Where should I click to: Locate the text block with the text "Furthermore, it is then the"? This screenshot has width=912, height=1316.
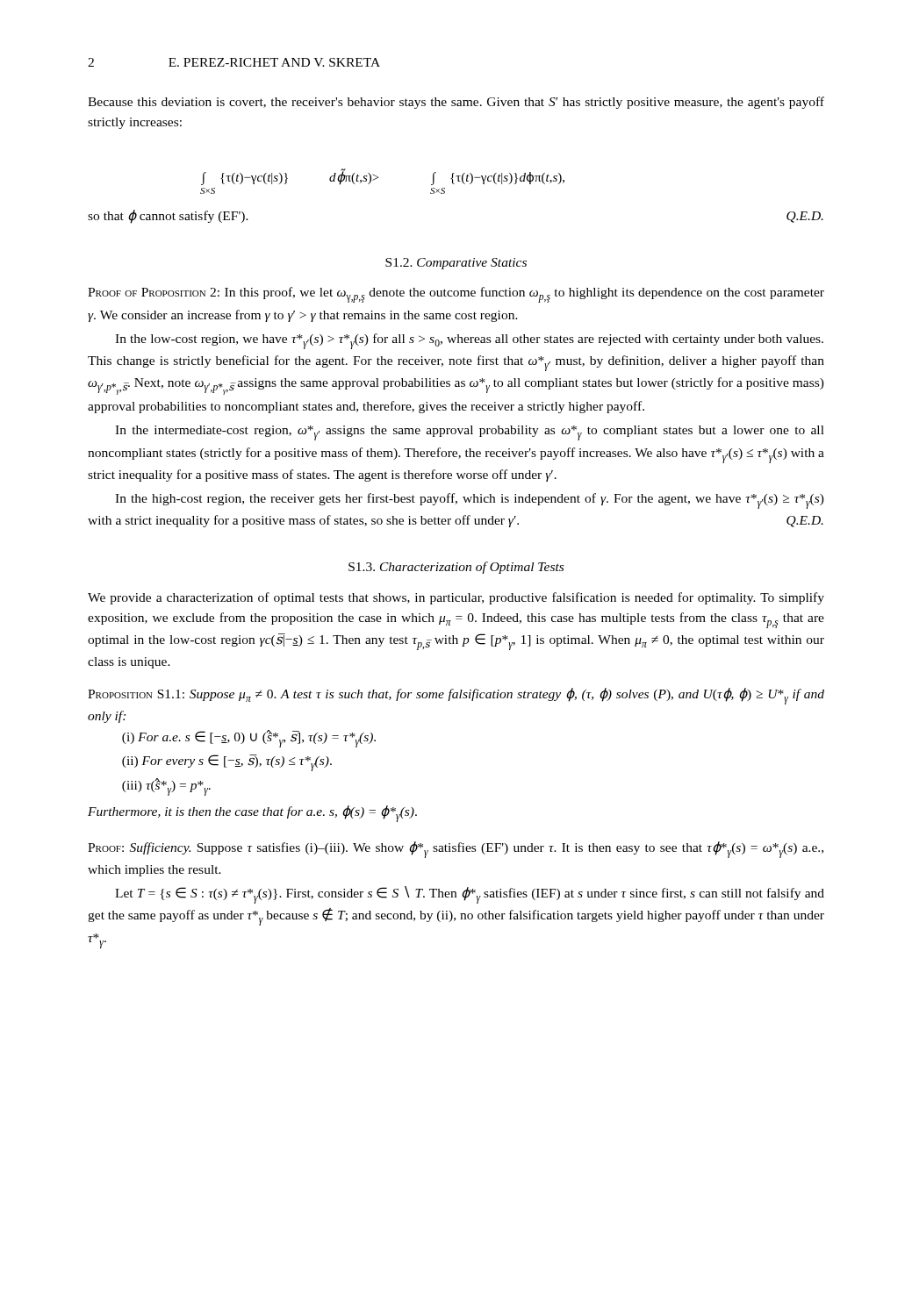[x=253, y=813]
